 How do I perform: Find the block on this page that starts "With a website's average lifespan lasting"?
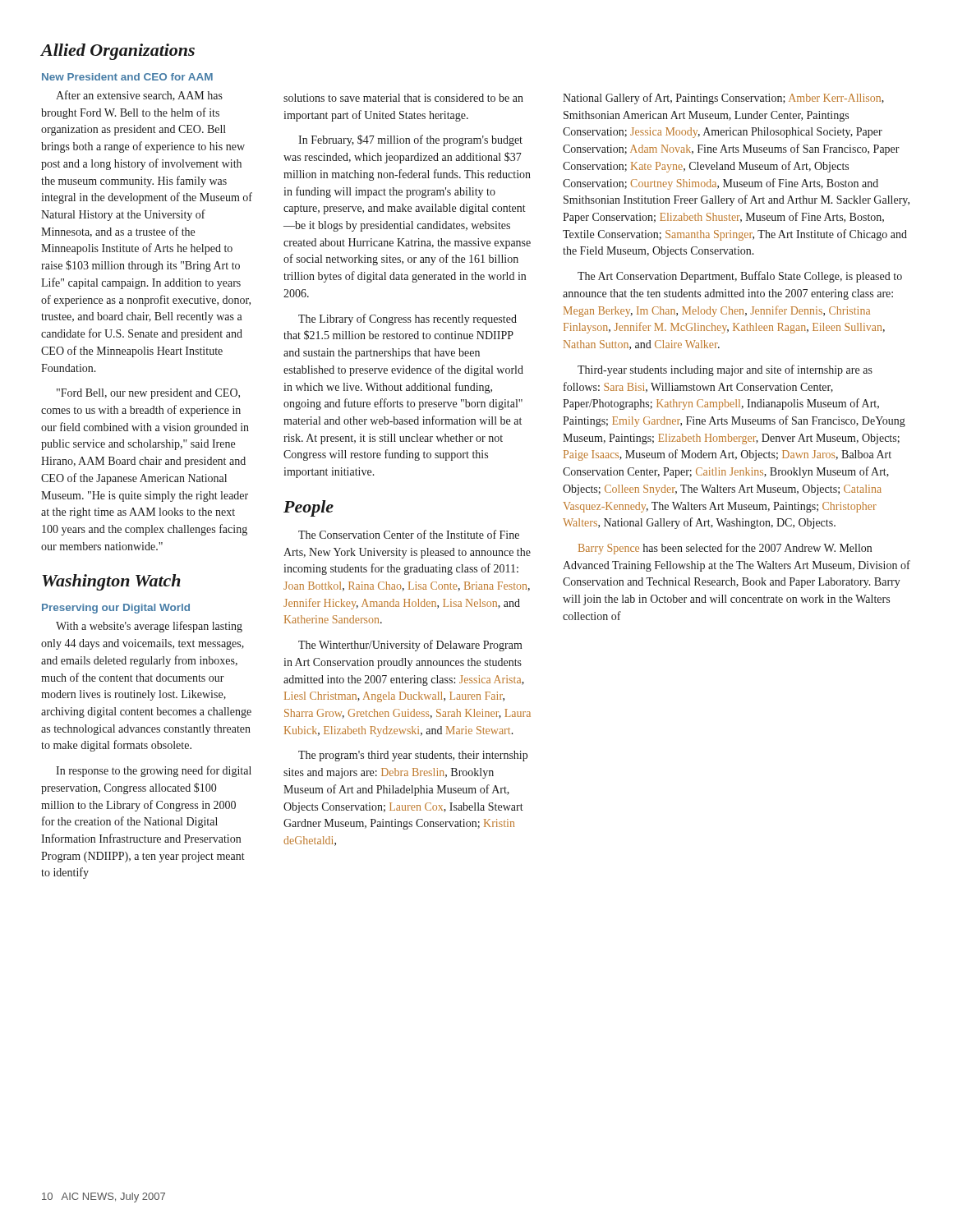coord(147,687)
